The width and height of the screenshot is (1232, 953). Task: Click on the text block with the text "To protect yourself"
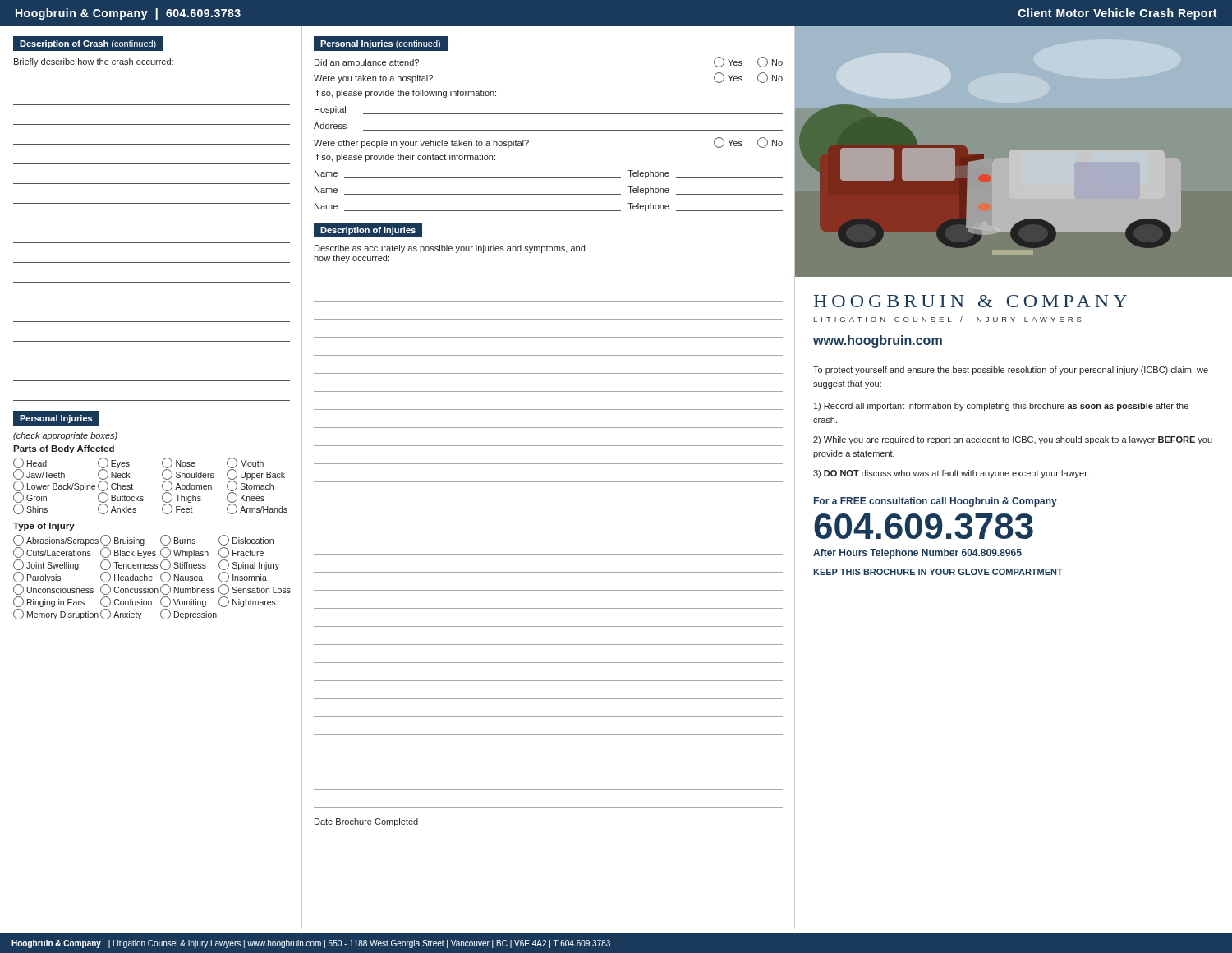(1011, 377)
